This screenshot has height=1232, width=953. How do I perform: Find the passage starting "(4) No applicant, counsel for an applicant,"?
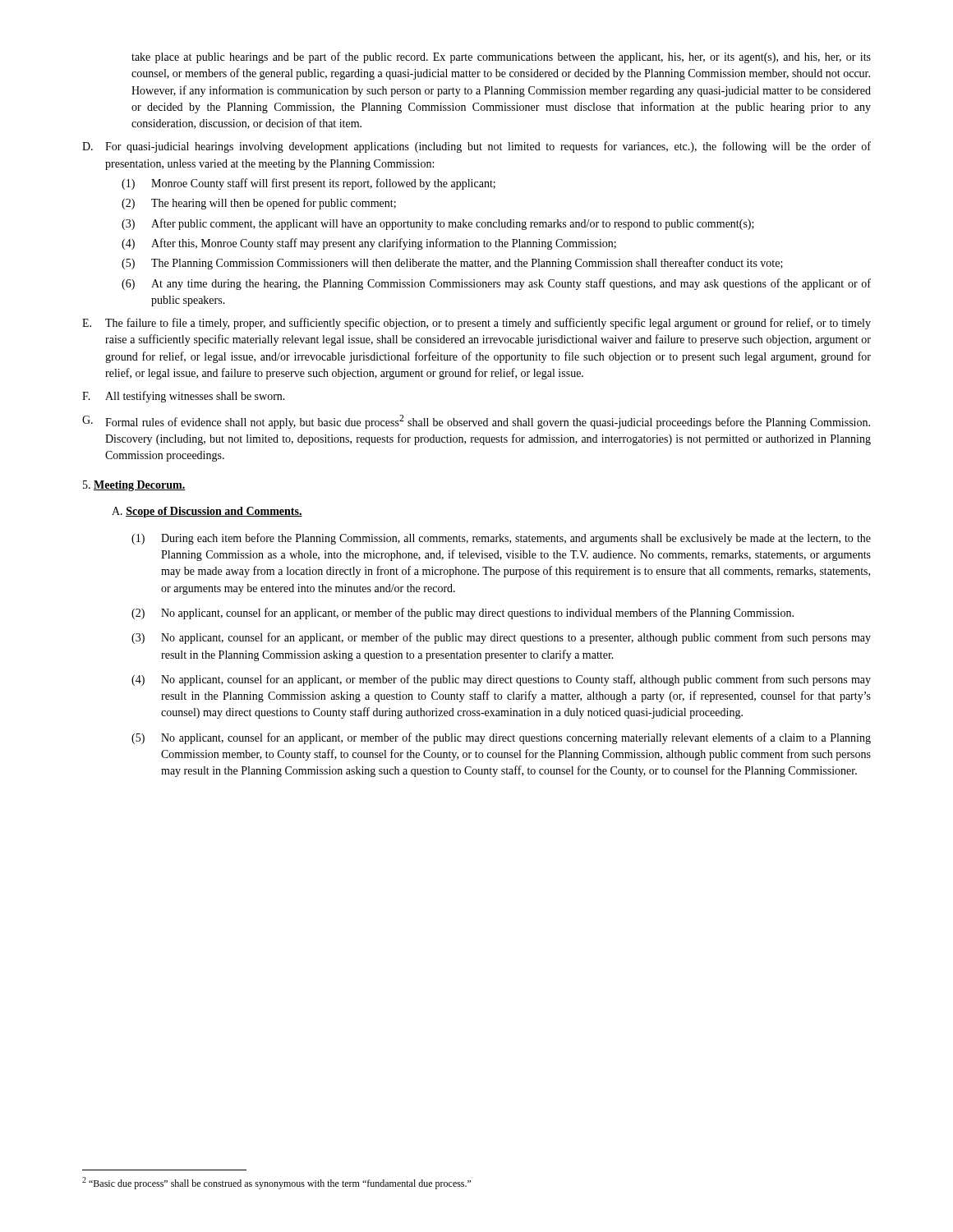pyautogui.click(x=501, y=697)
